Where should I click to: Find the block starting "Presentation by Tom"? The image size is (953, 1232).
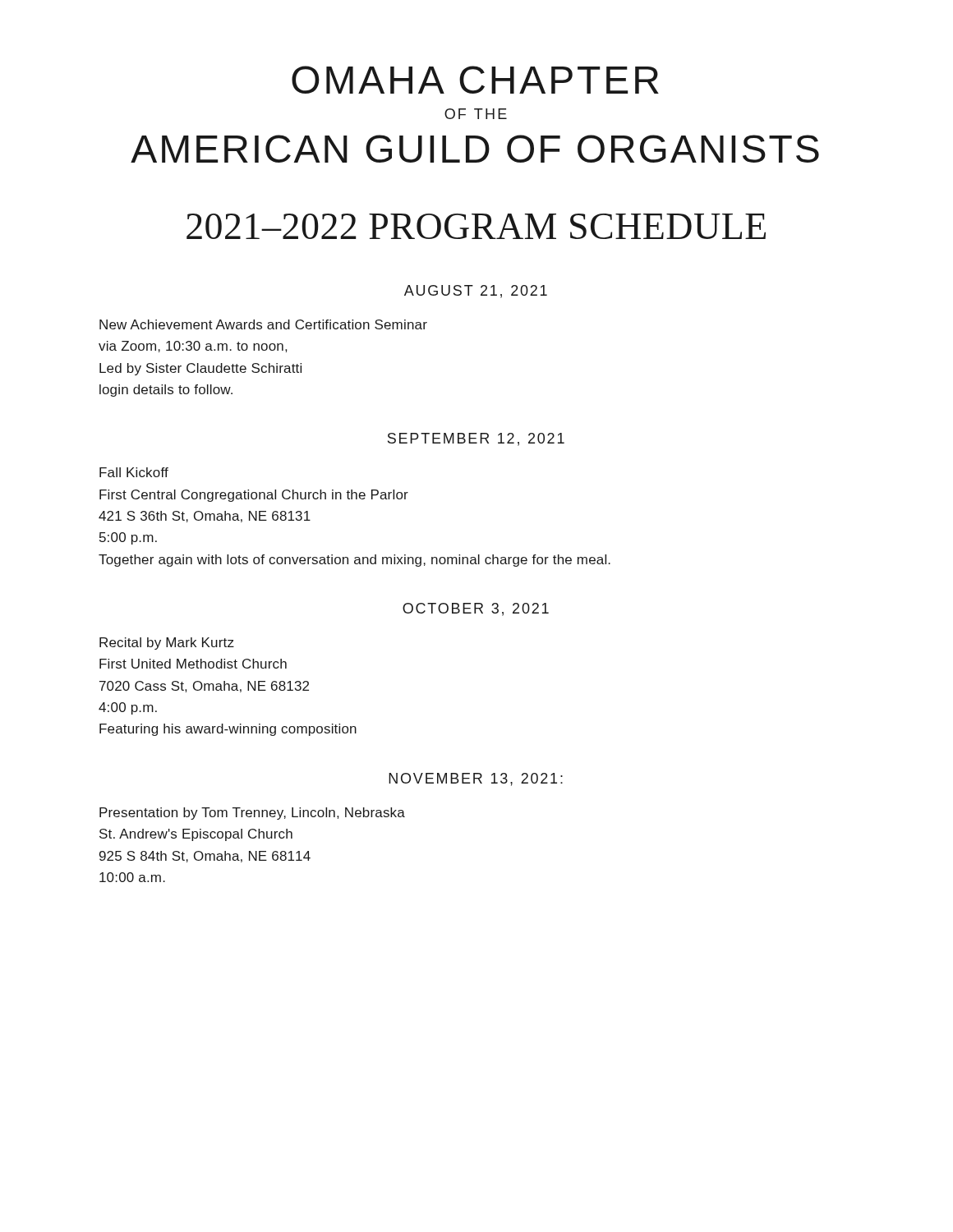[252, 814]
